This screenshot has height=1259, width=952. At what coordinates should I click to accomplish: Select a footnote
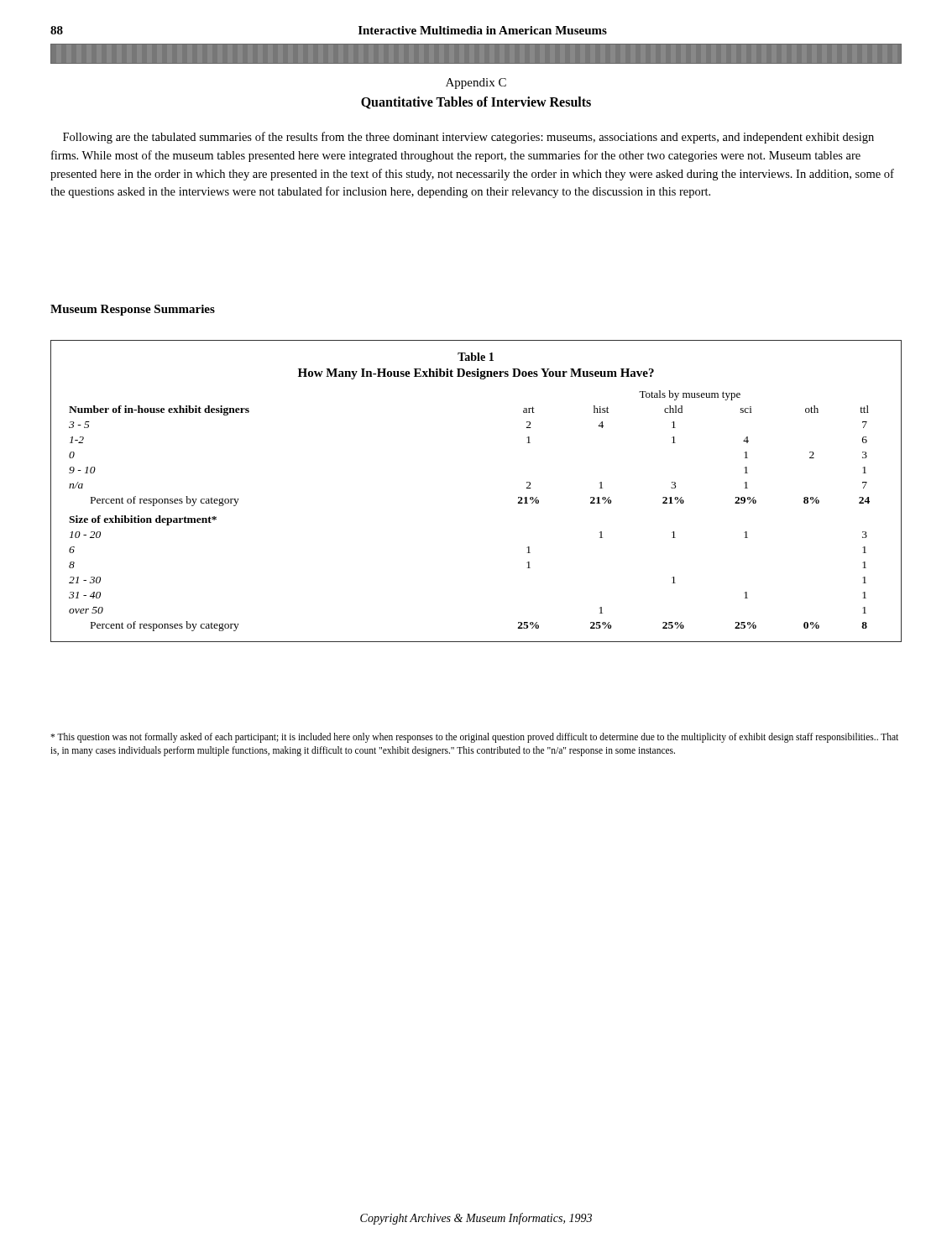pyautogui.click(x=474, y=744)
